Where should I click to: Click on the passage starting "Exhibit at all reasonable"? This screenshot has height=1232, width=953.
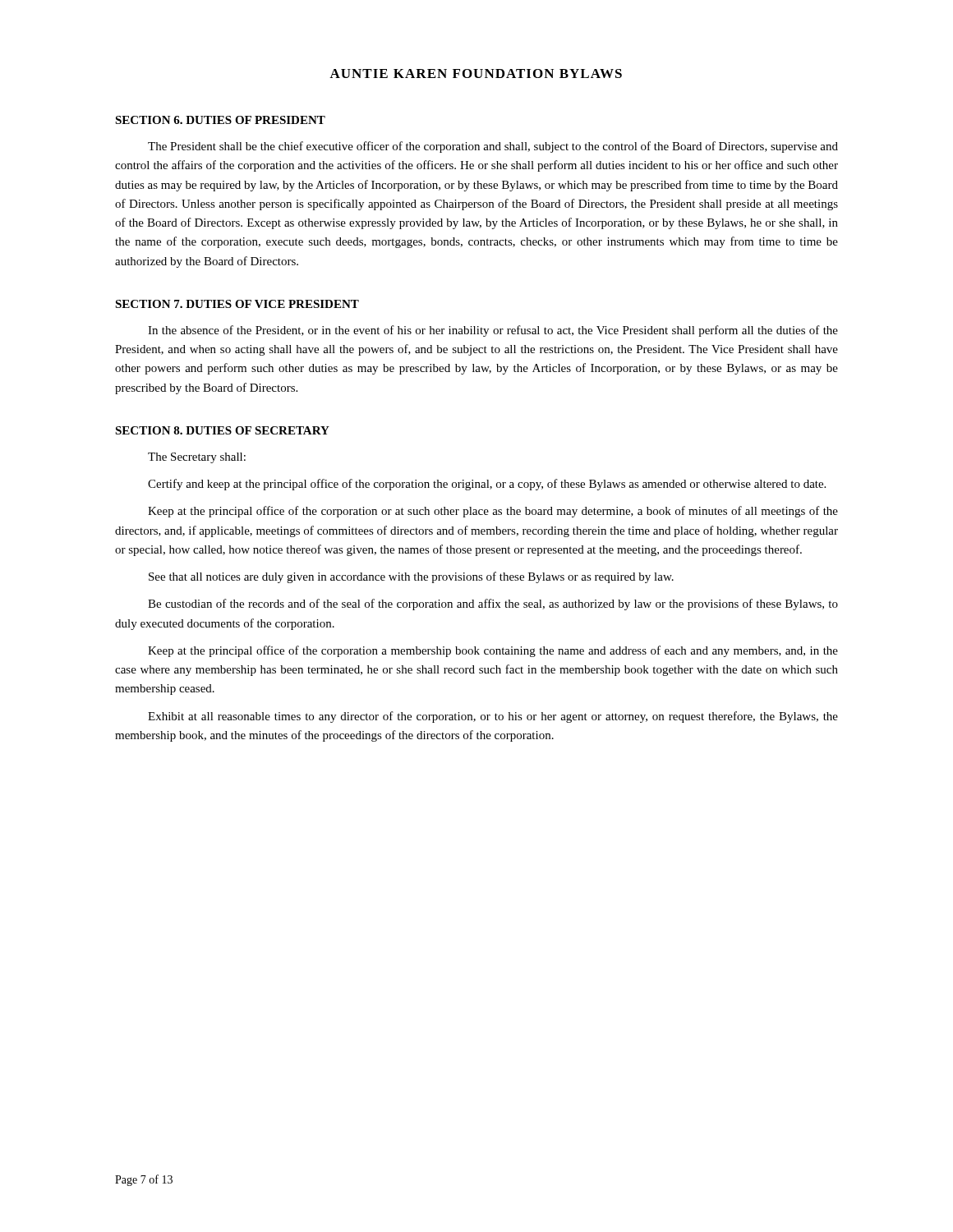point(476,725)
